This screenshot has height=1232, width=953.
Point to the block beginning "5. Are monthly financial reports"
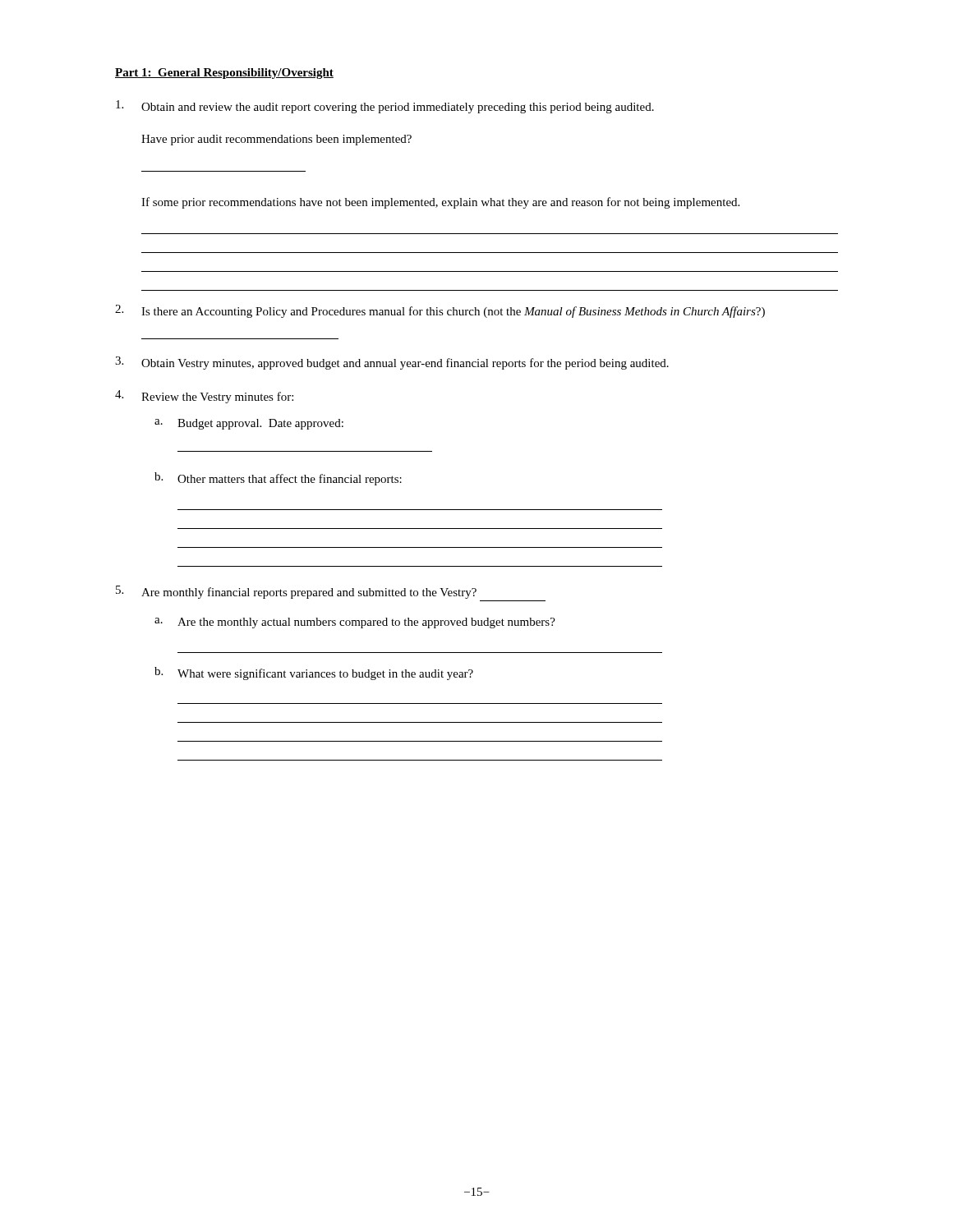(476, 592)
